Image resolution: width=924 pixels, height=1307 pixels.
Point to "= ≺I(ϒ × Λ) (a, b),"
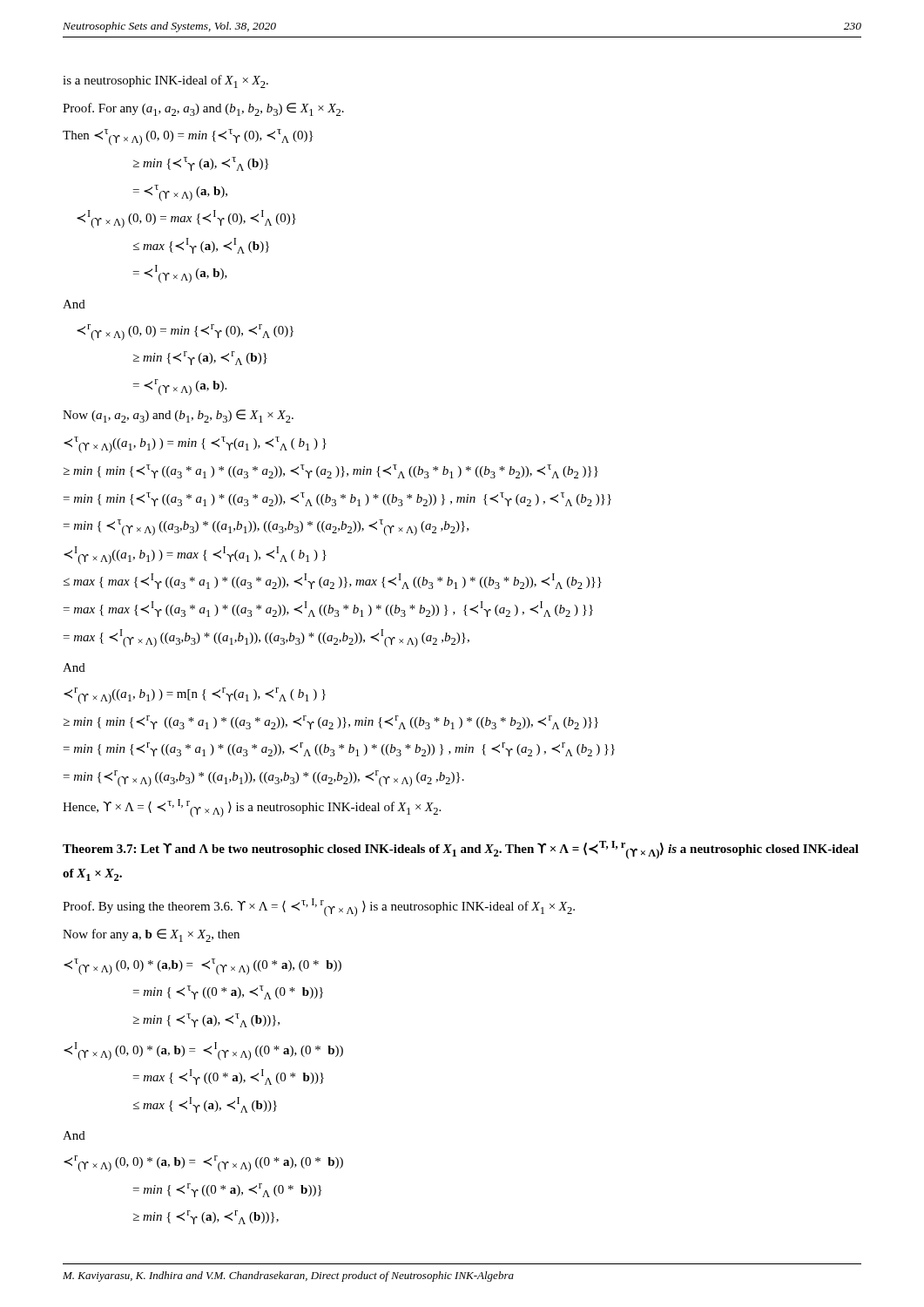(x=180, y=273)
